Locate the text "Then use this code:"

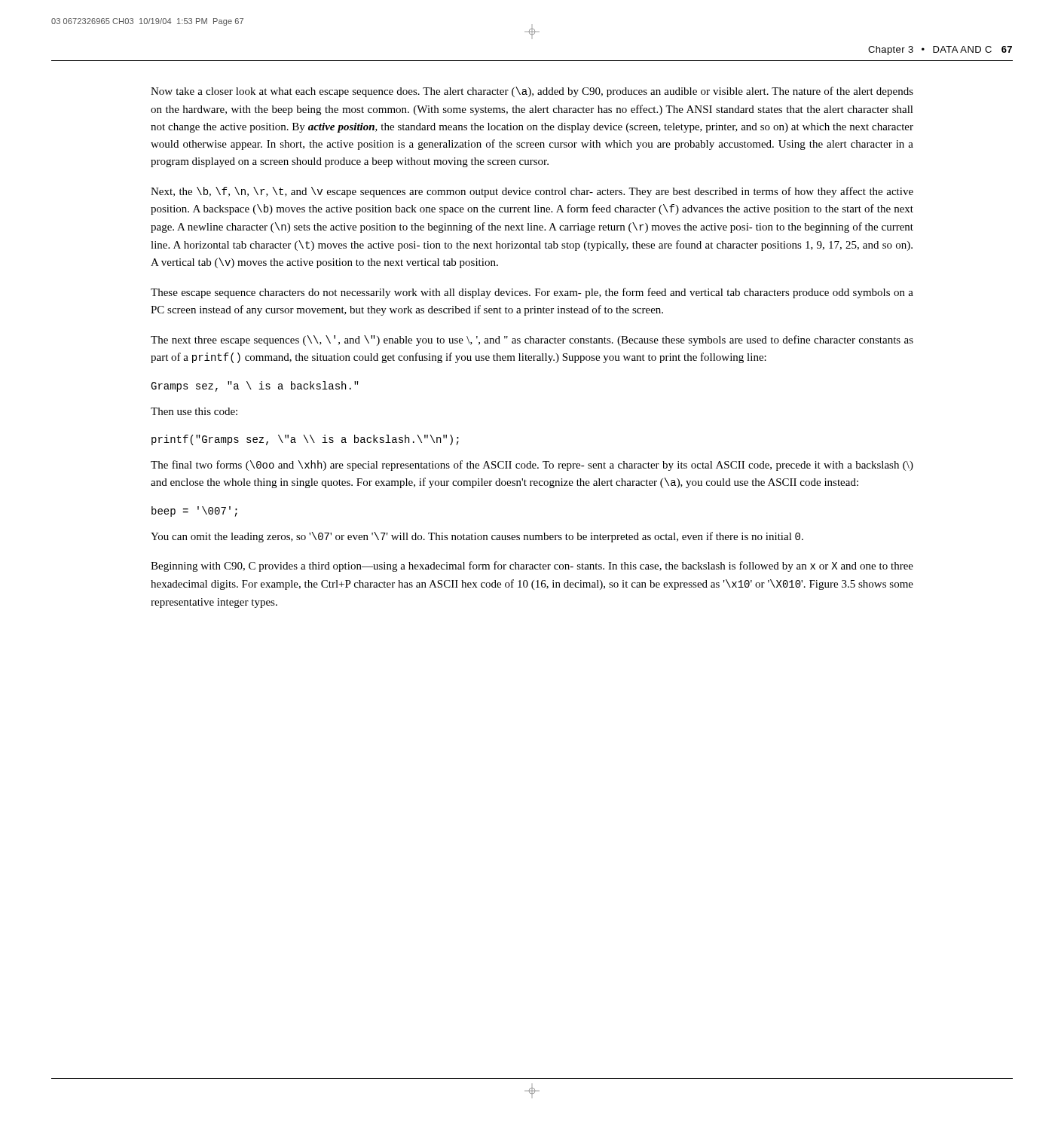[194, 411]
